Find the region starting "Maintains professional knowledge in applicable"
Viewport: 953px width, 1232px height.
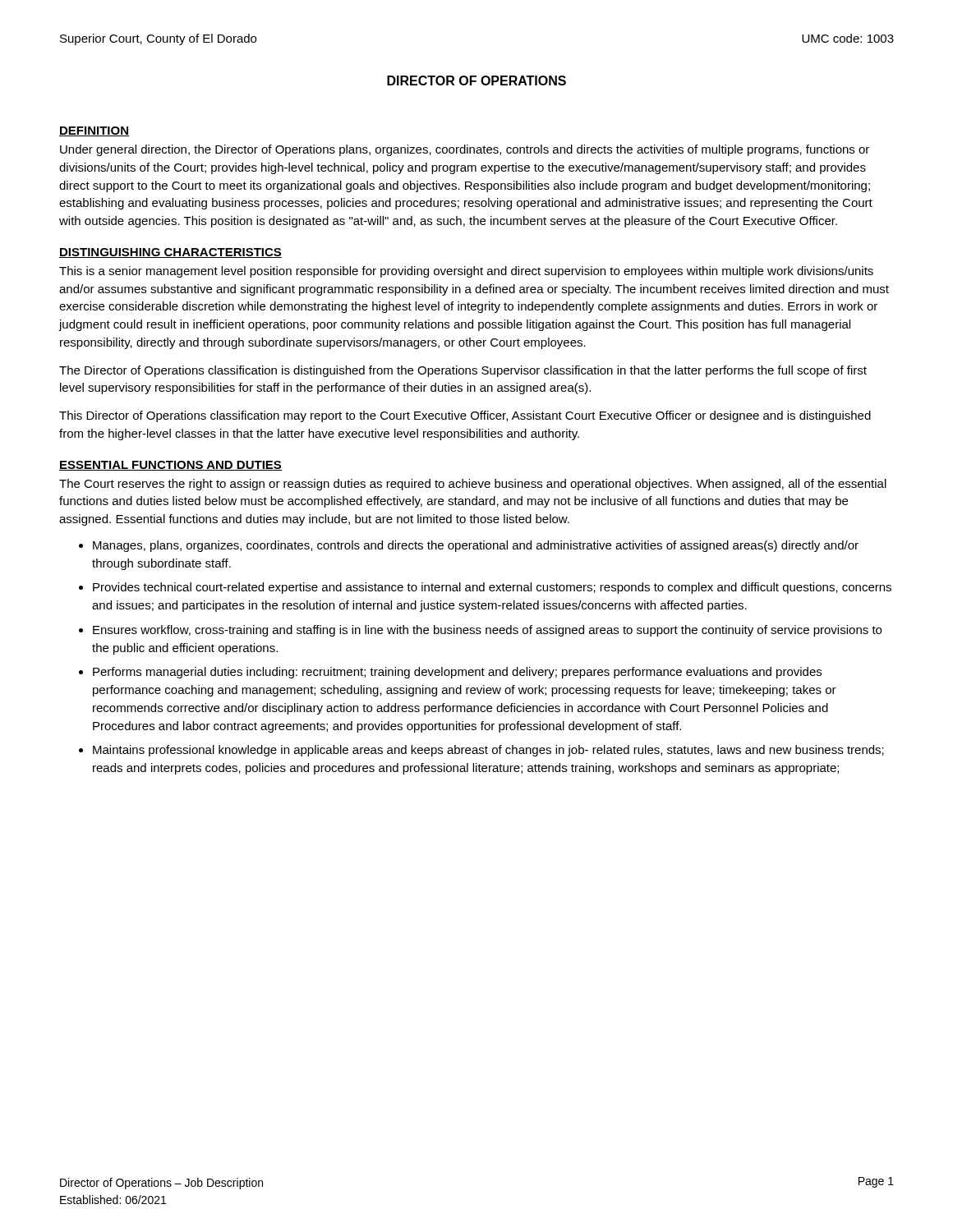click(488, 759)
